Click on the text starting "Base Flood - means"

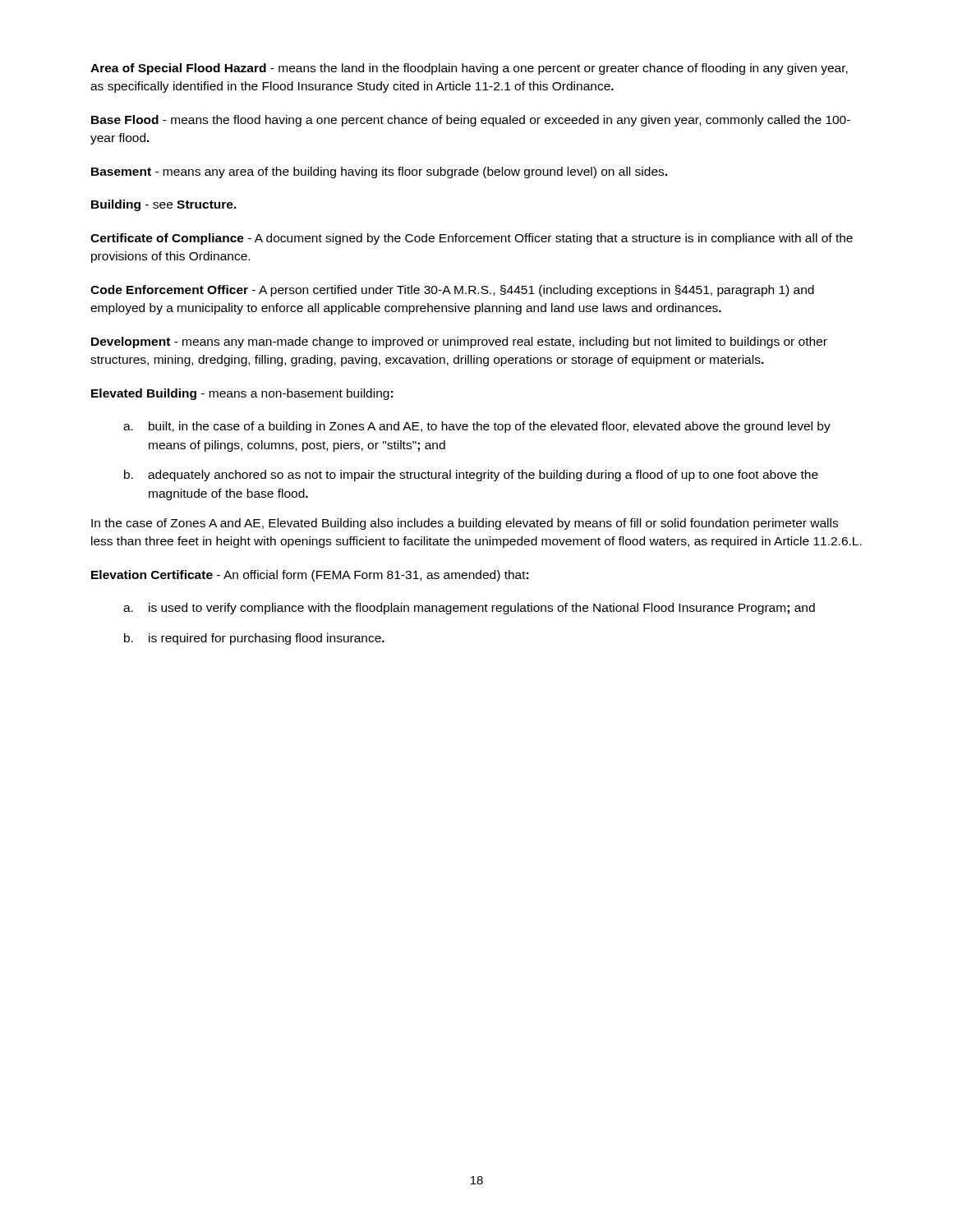tap(470, 129)
